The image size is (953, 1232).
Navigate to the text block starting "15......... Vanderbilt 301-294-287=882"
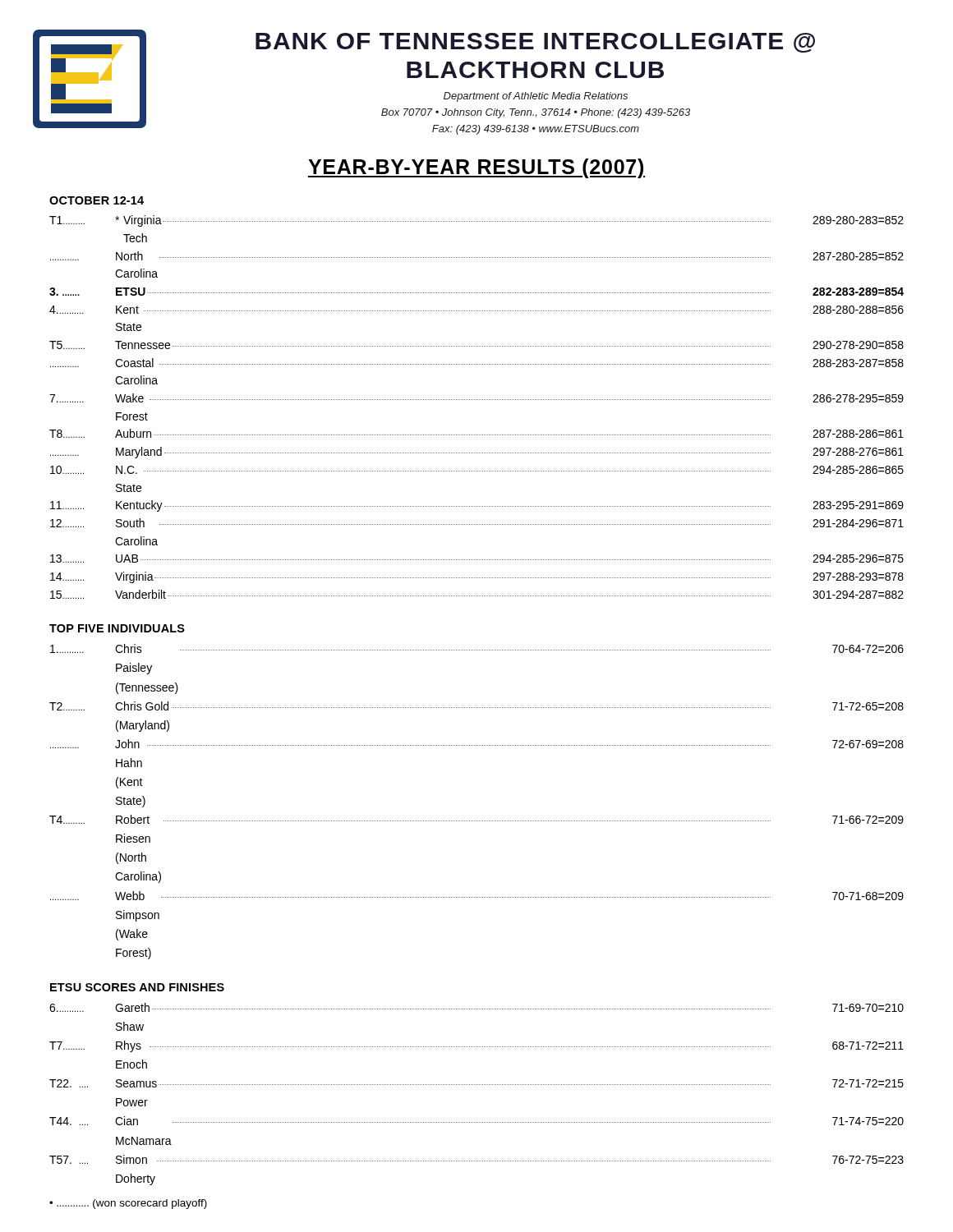click(476, 595)
